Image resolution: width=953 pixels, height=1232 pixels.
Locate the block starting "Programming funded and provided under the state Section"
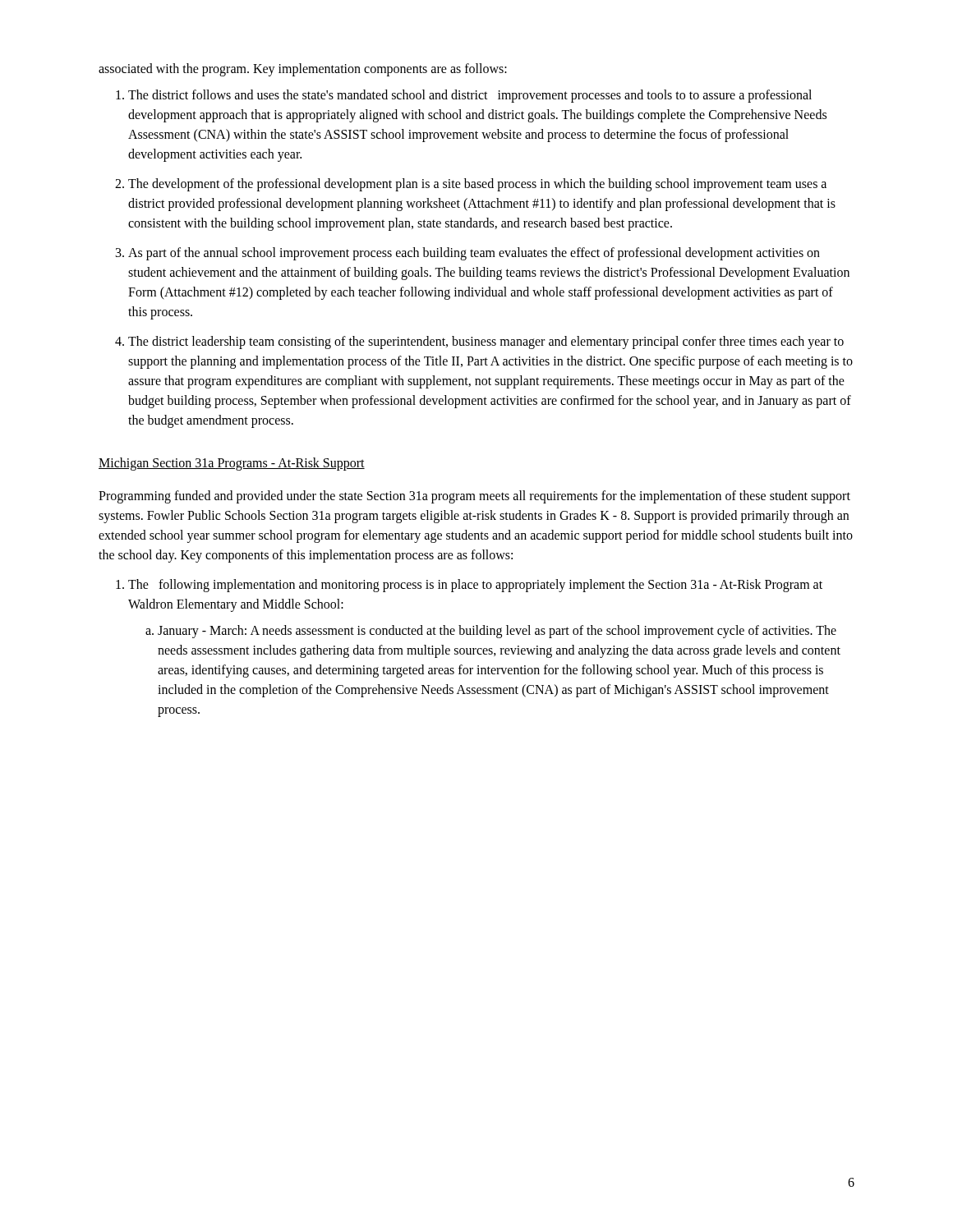pyautogui.click(x=476, y=525)
